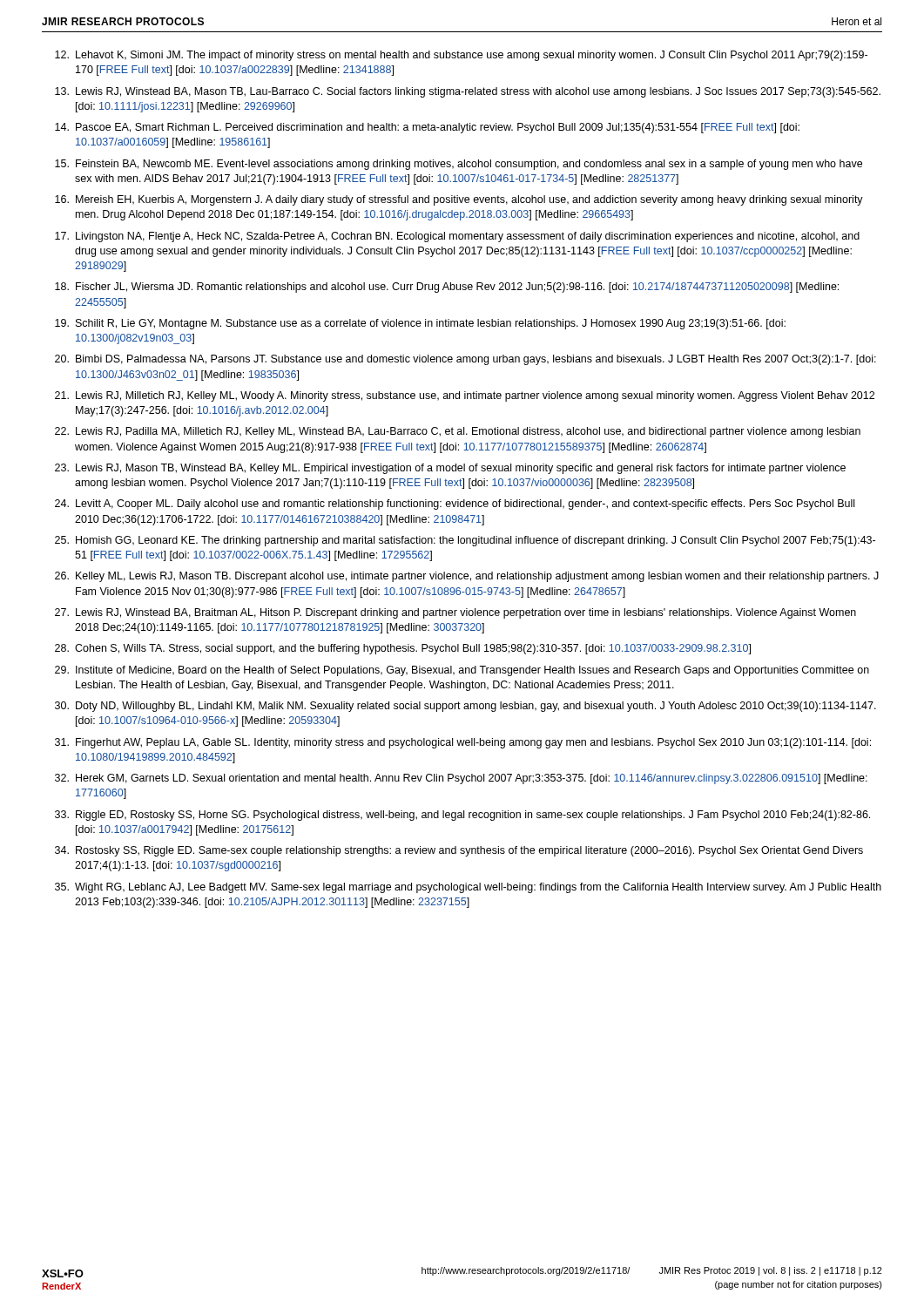Where is the passage that starts "27. Lewis RJ,"?
This screenshot has height=1307, width=924.
coord(462,620)
